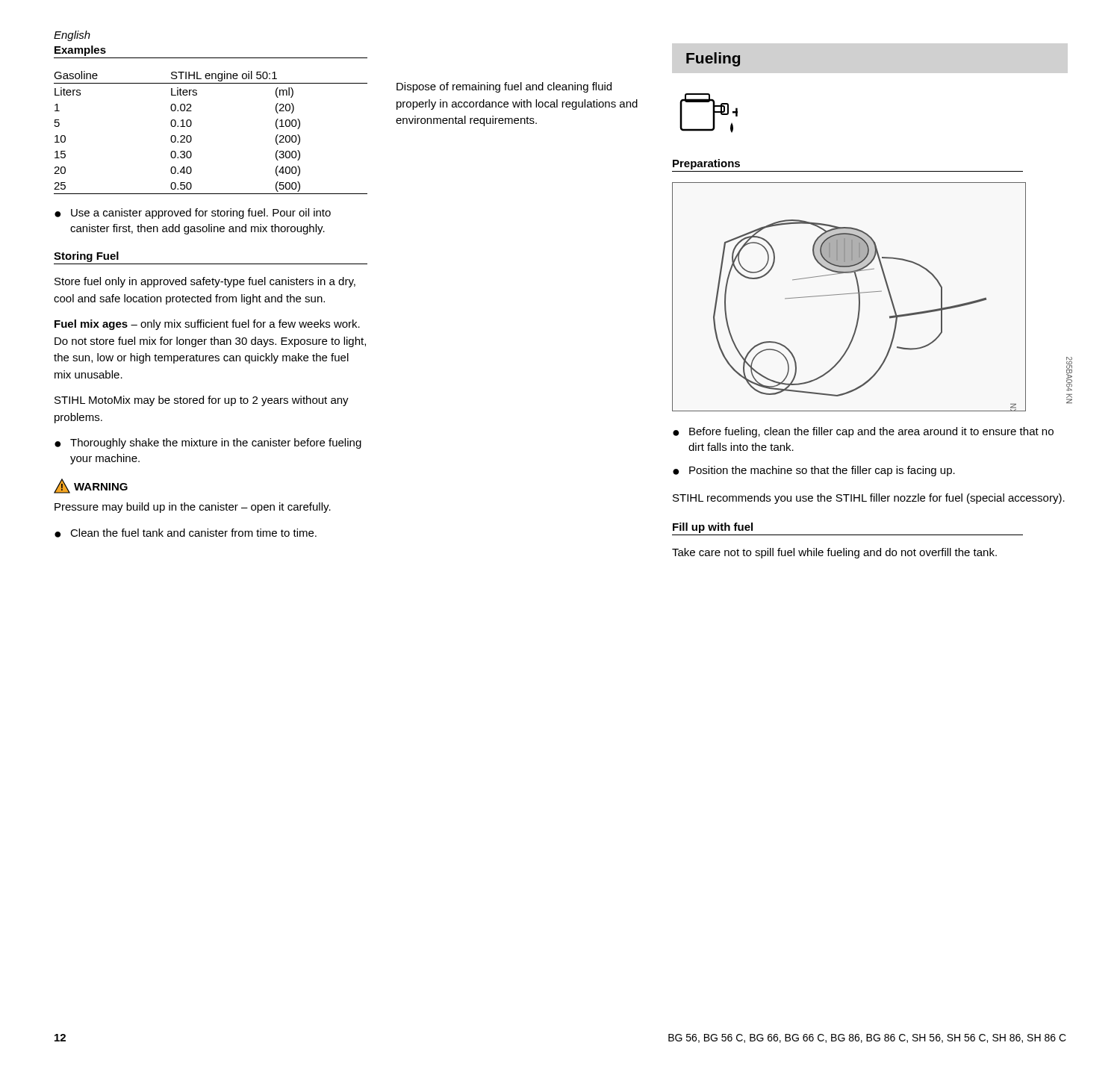1120x1072 pixels.
Task: Where is the passage that starts "● Use a canister approved for"?
Action: coord(211,220)
